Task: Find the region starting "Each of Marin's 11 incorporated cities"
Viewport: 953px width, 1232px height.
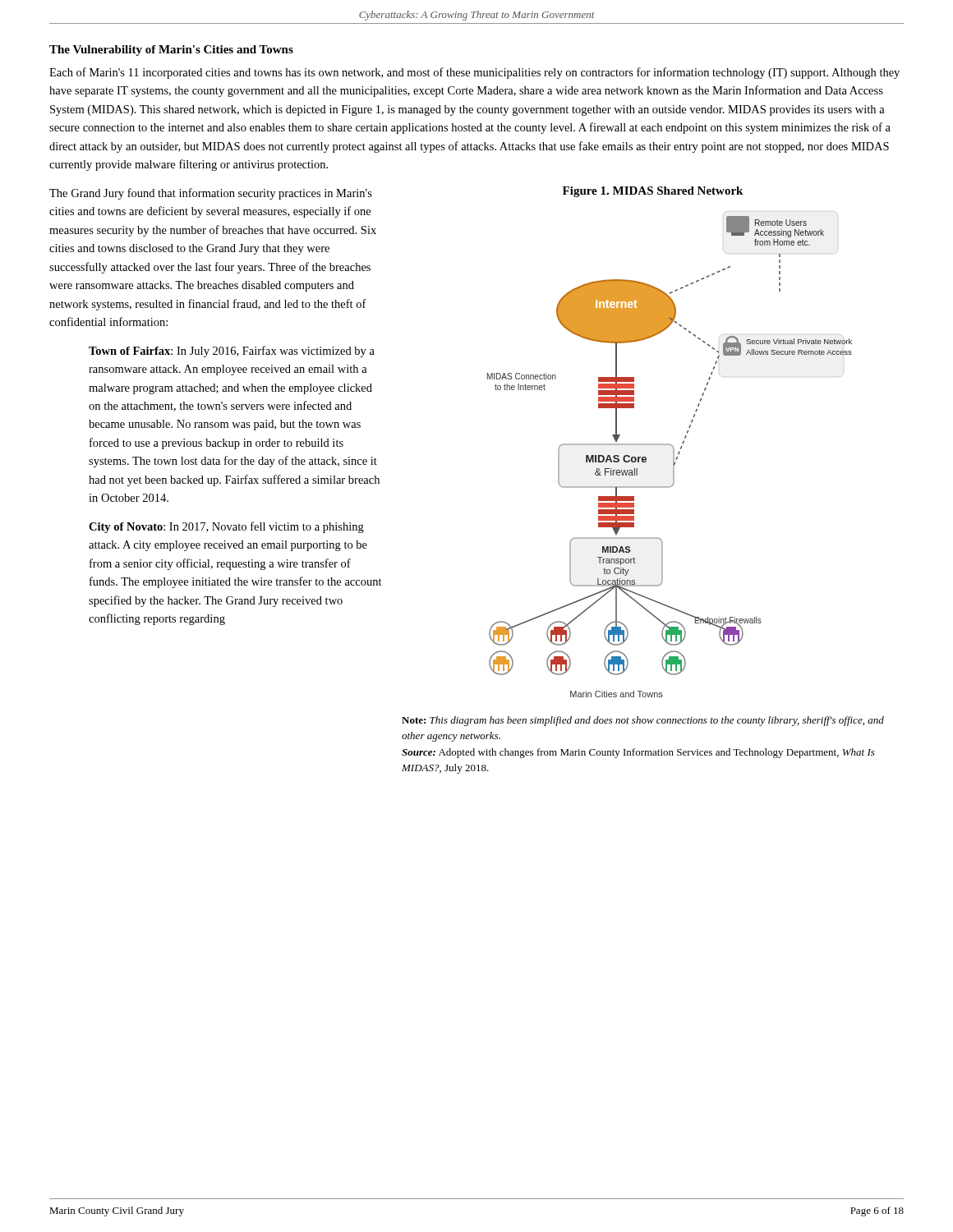Action: click(x=475, y=118)
